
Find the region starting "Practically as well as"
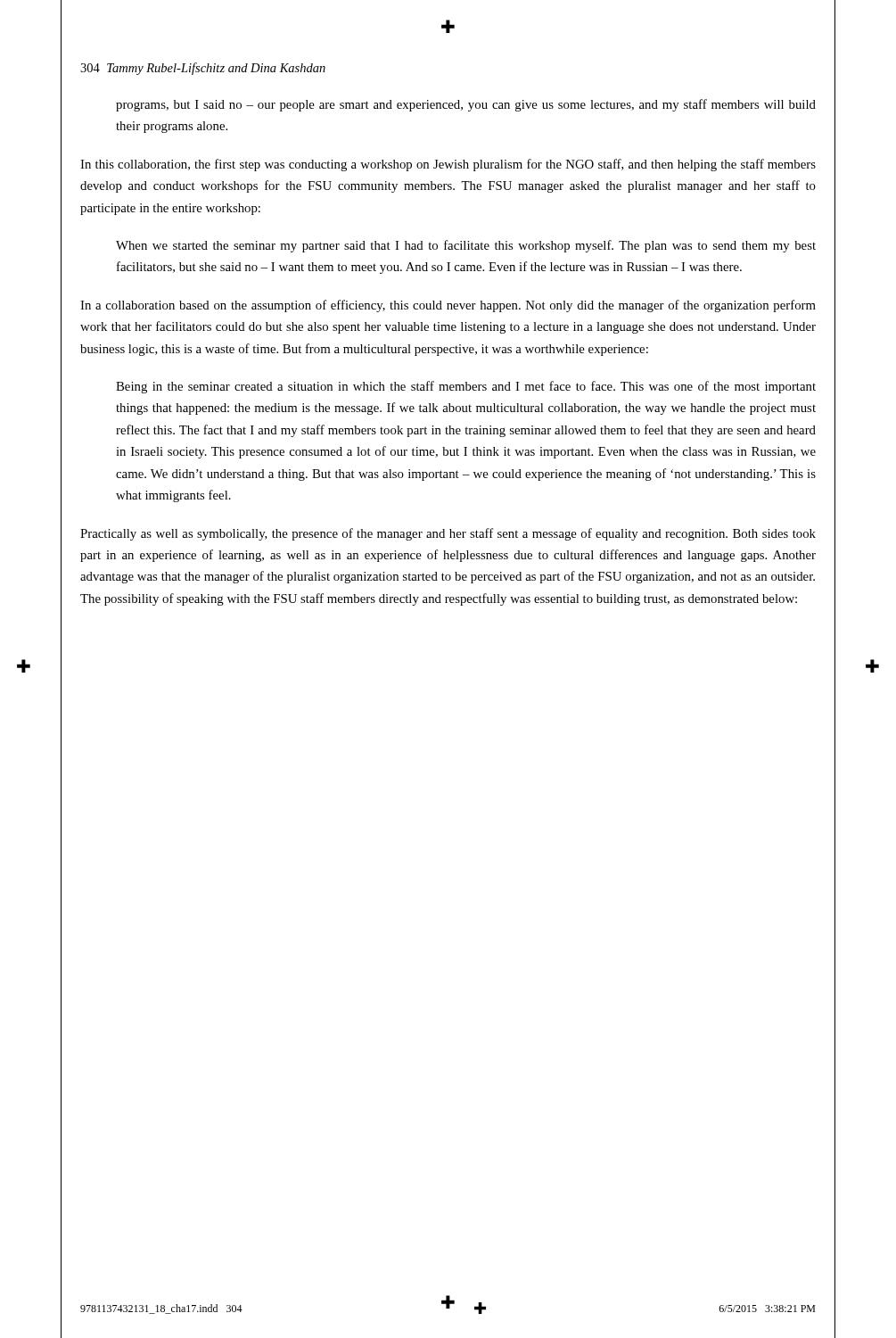tap(448, 566)
